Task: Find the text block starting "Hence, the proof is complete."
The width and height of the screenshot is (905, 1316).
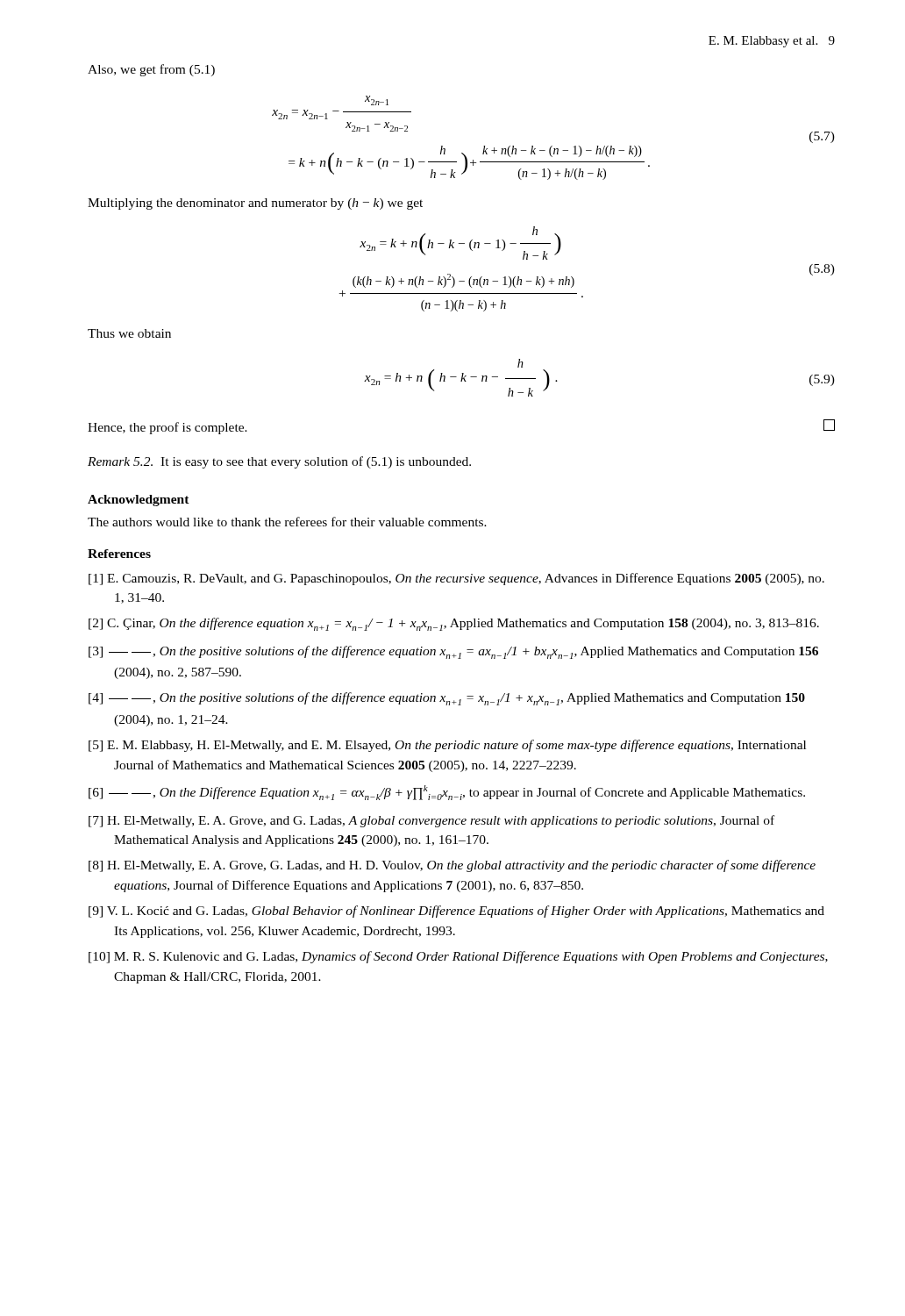Action: (x=171, y=426)
